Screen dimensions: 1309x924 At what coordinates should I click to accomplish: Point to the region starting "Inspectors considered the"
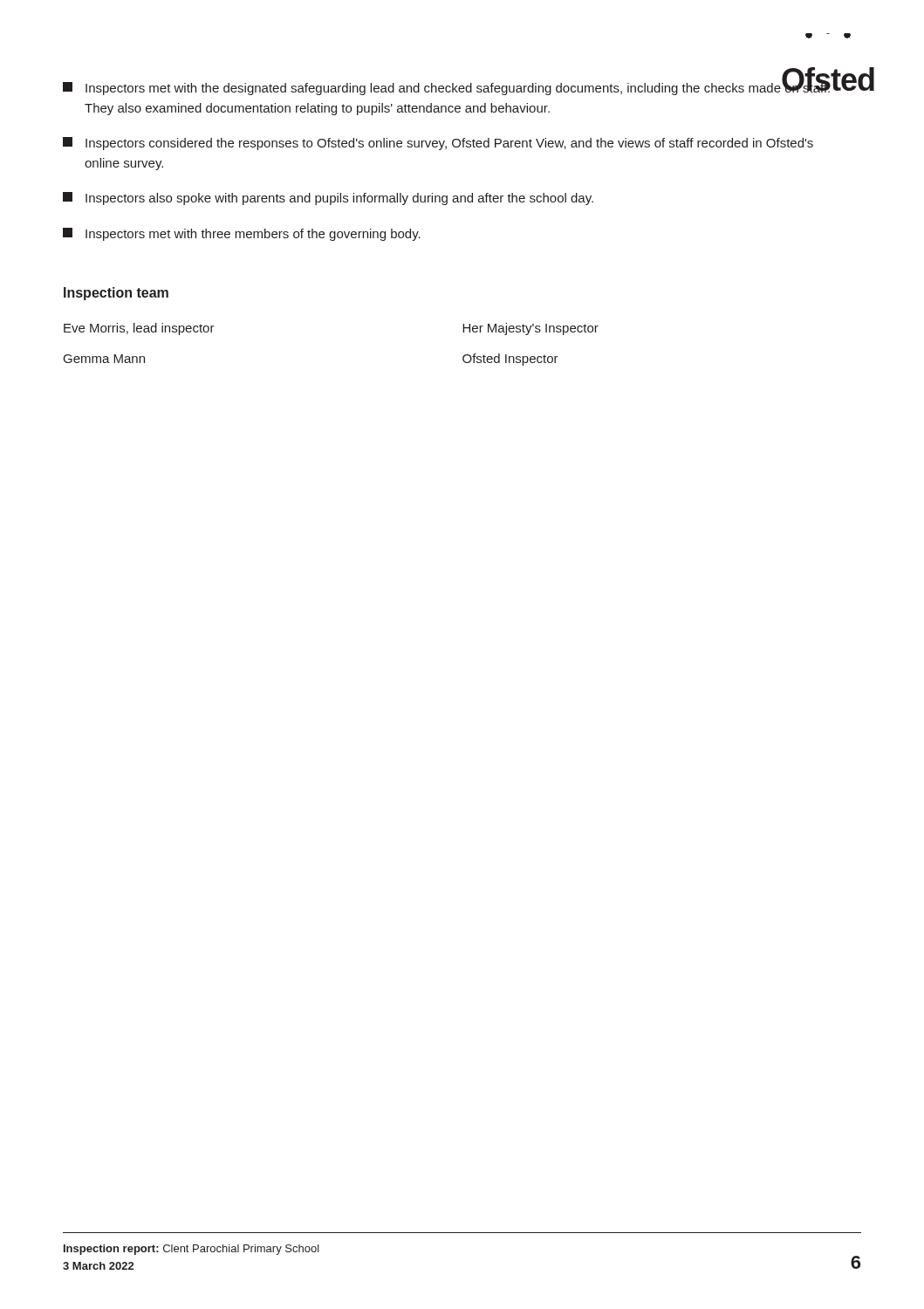(x=453, y=153)
